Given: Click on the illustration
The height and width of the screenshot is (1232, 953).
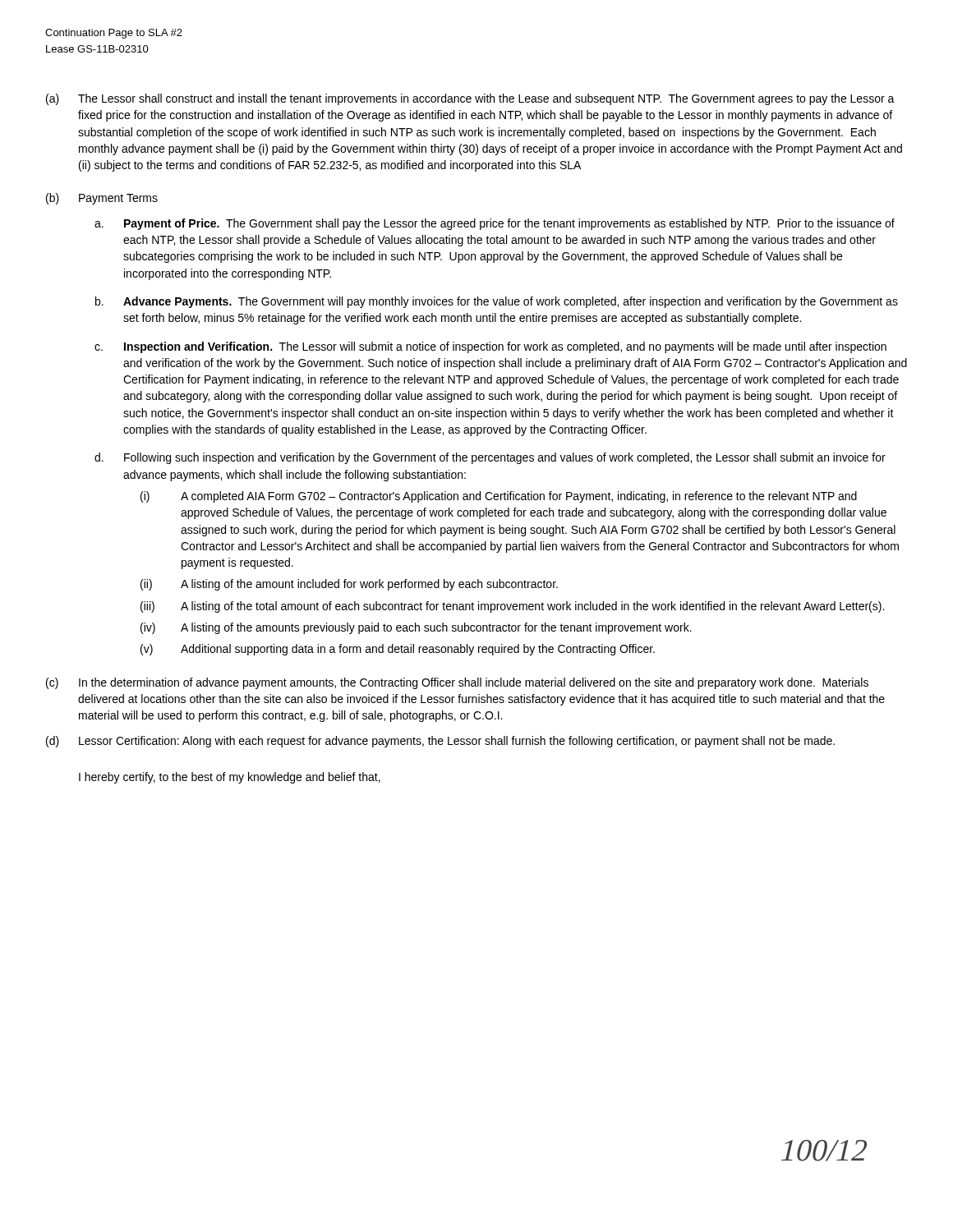Looking at the screenshot, I should point(830,1153).
